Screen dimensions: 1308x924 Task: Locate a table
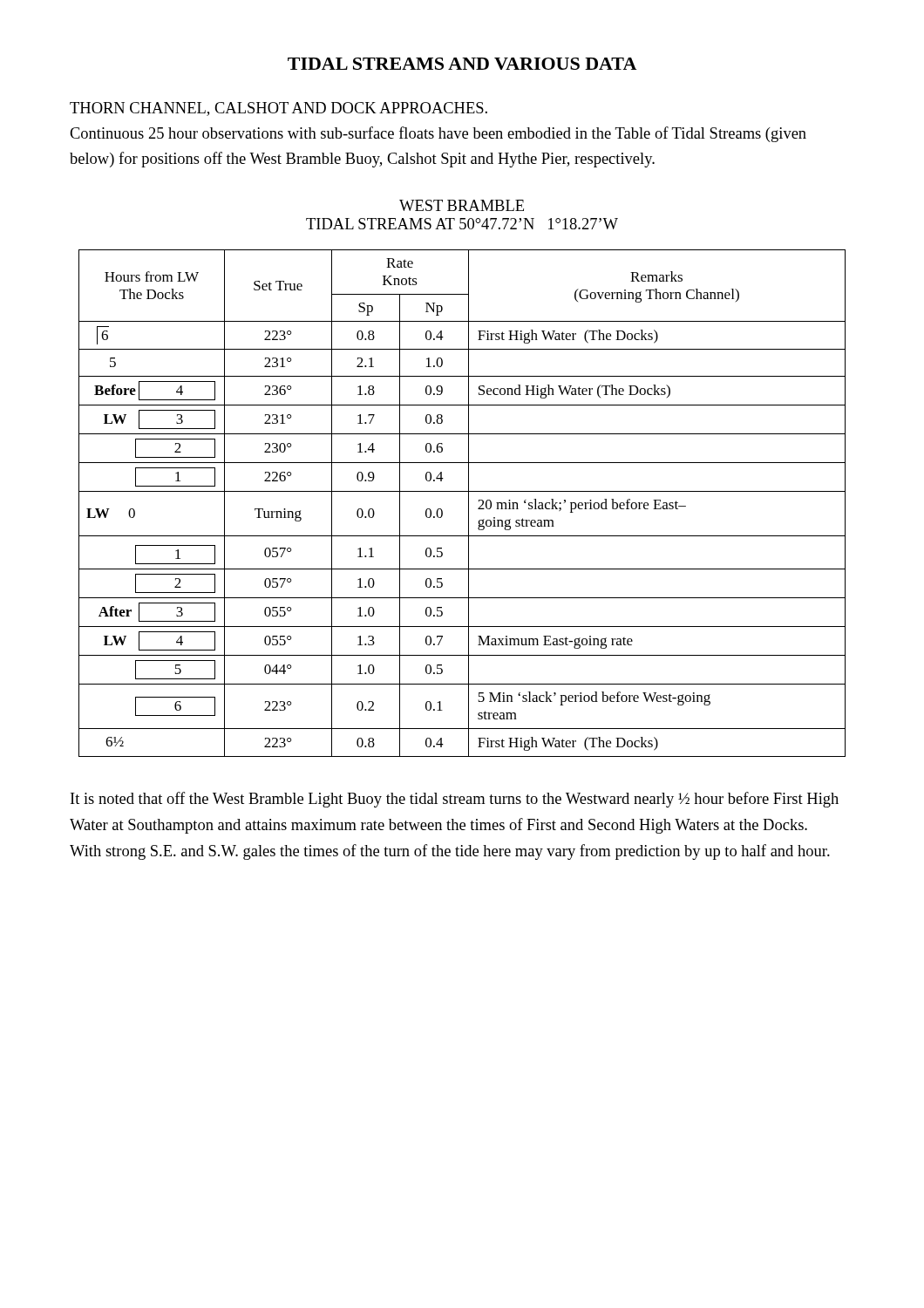click(x=462, y=503)
